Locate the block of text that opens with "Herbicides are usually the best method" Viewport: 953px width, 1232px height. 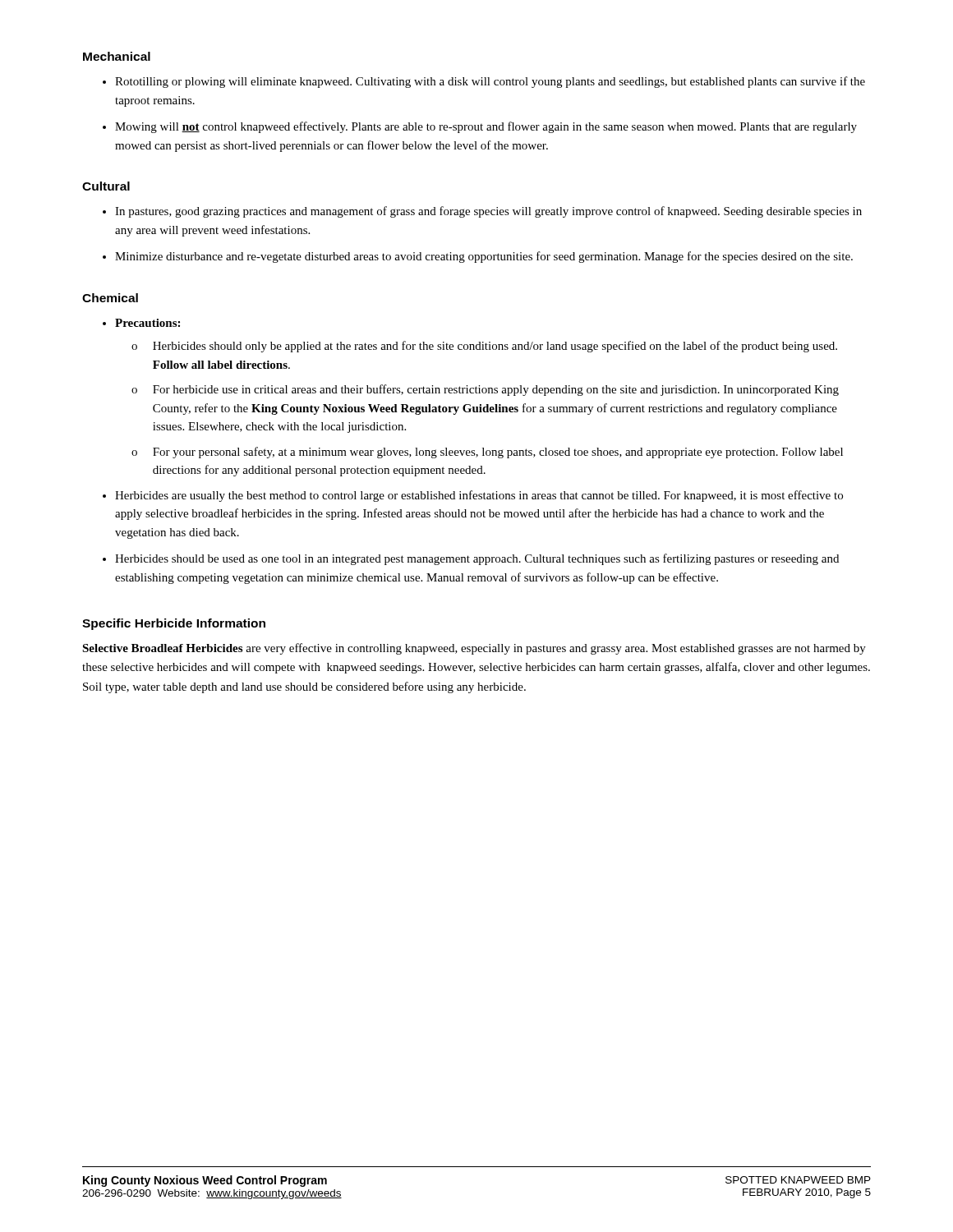pos(479,513)
